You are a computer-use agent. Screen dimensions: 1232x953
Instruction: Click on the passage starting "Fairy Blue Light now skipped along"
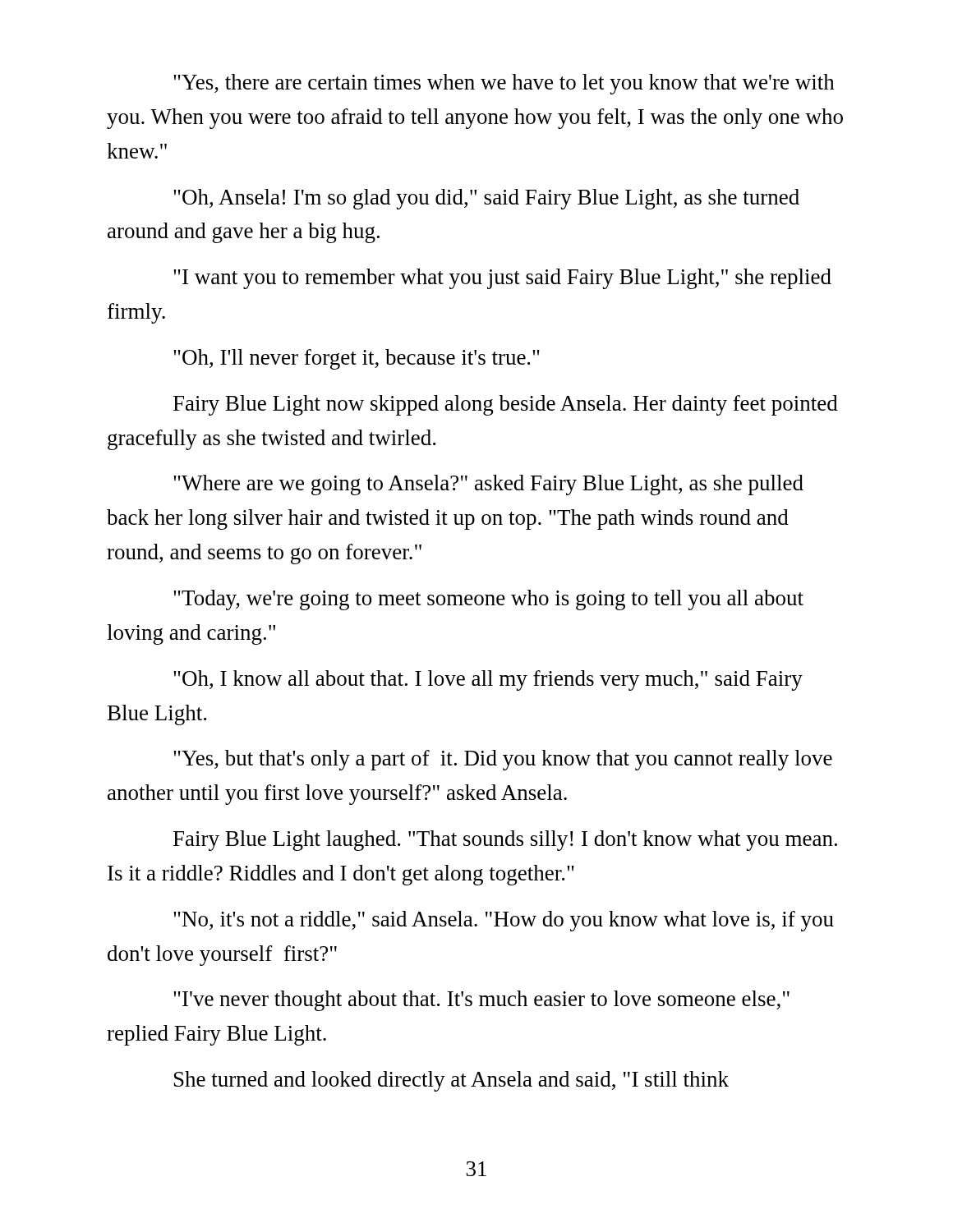coord(476,421)
